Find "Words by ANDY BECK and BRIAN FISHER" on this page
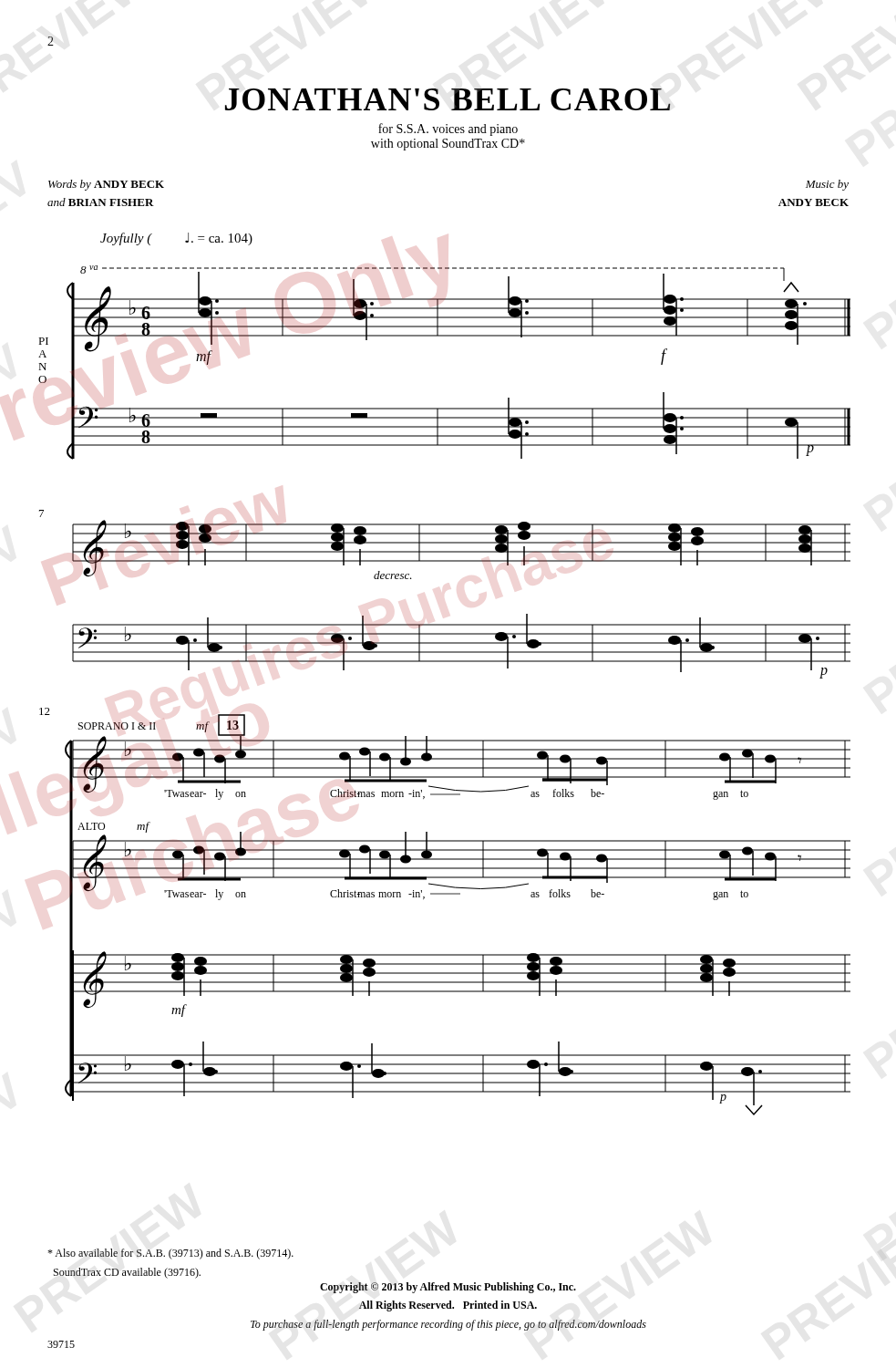 (106, 193)
